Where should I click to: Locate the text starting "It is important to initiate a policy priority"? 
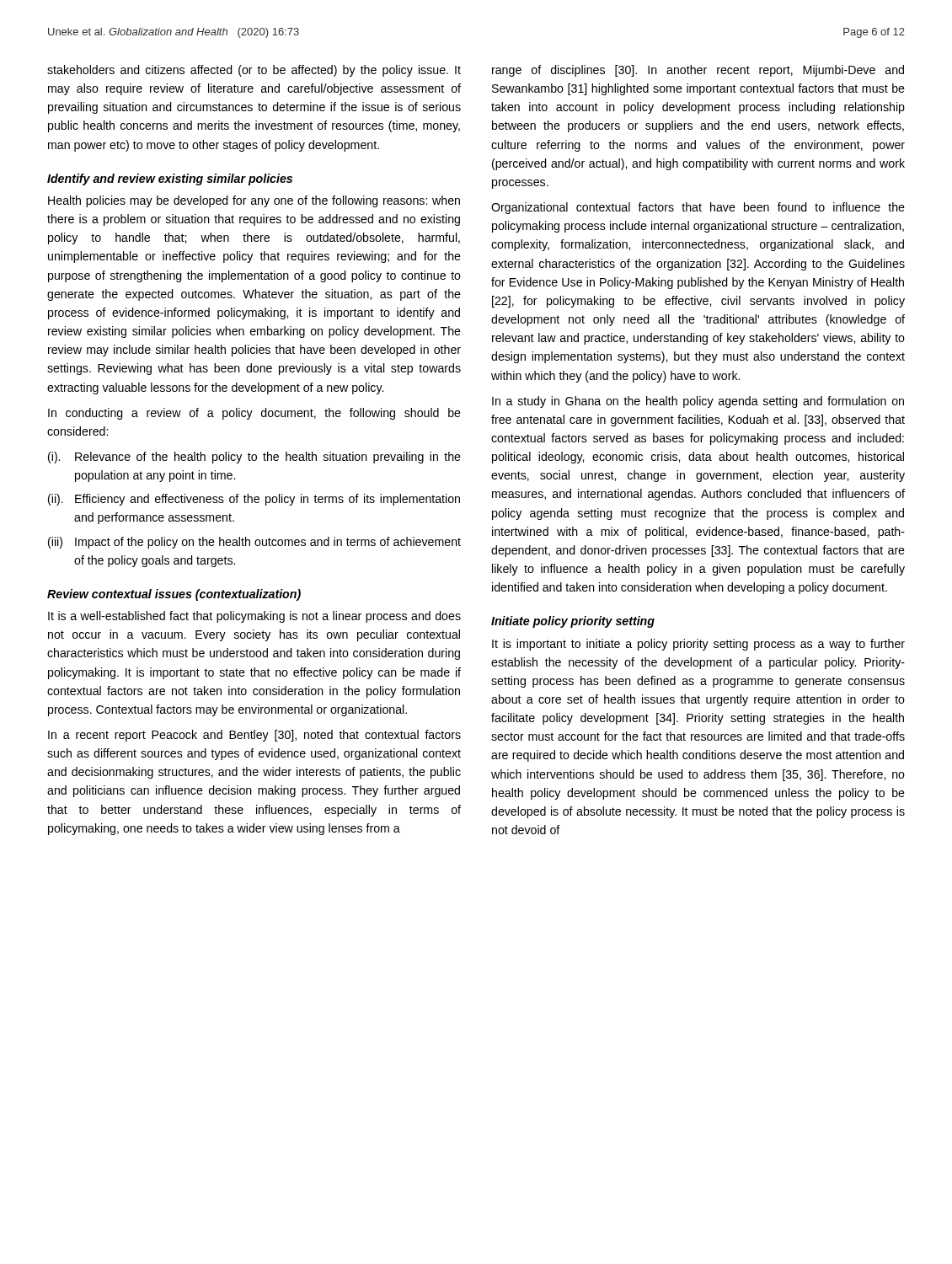point(698,737)
